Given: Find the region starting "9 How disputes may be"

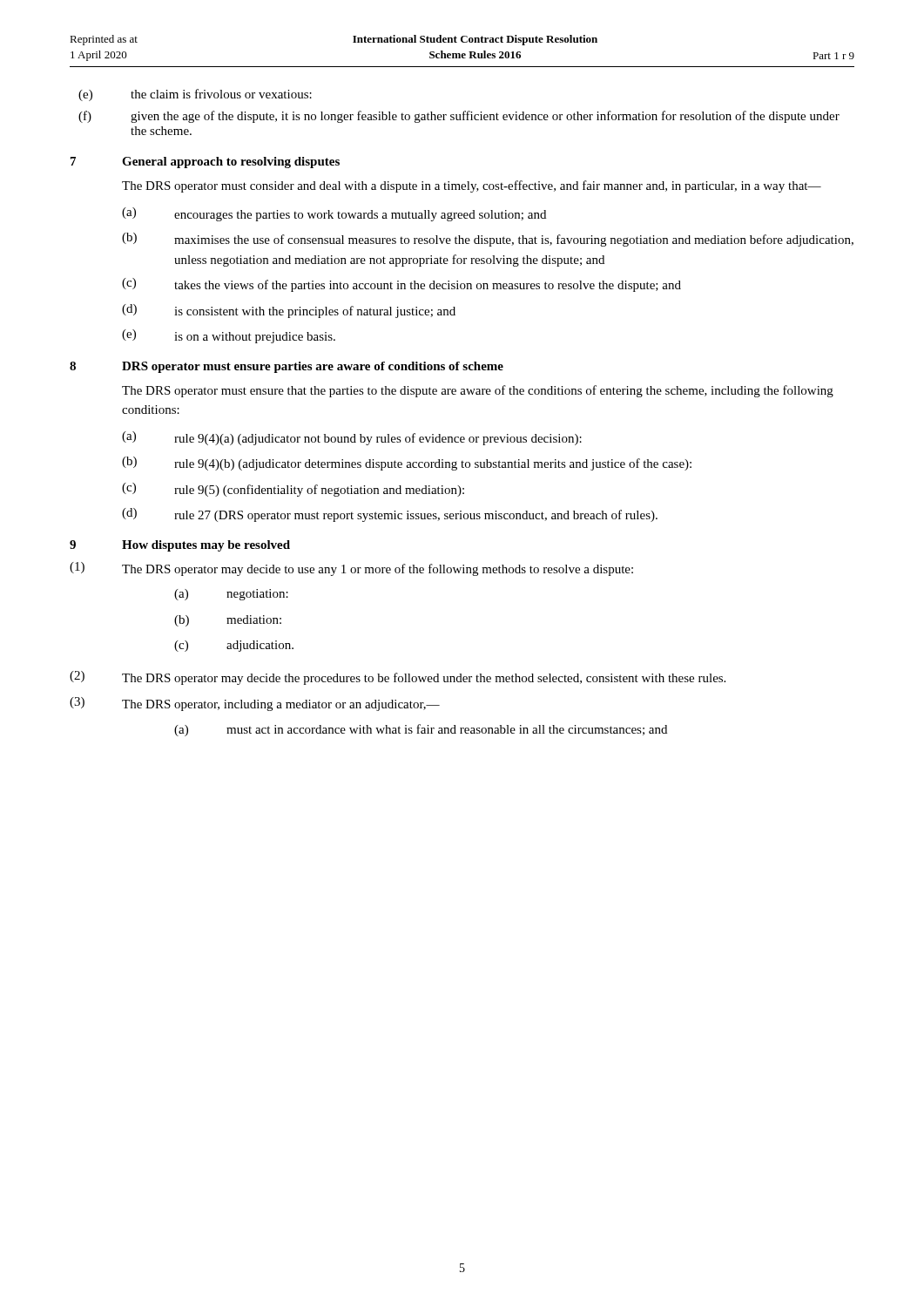Looking at the screenshot, I should click(x=180, y=545).
